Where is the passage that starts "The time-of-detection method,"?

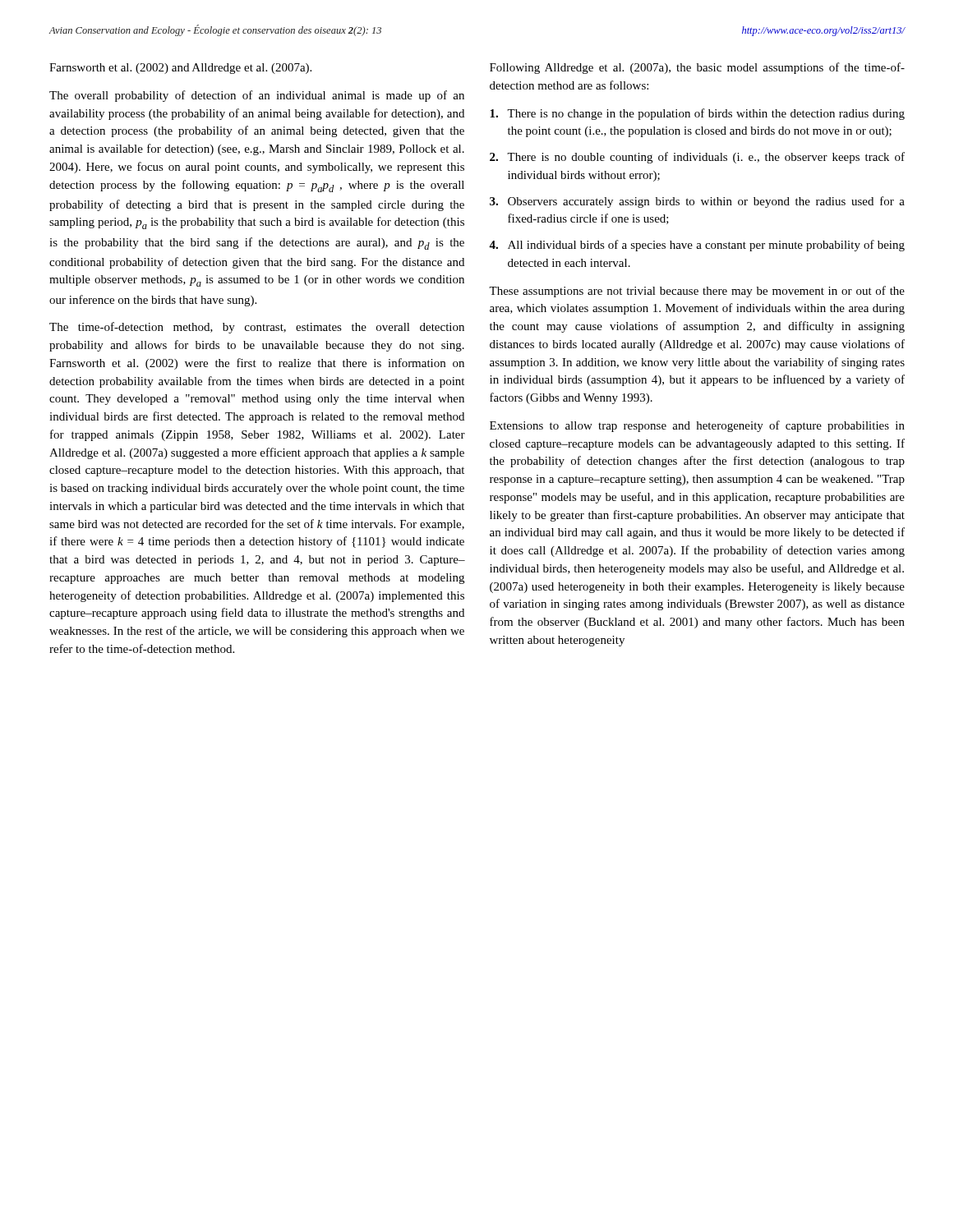[x=257, y=489]
